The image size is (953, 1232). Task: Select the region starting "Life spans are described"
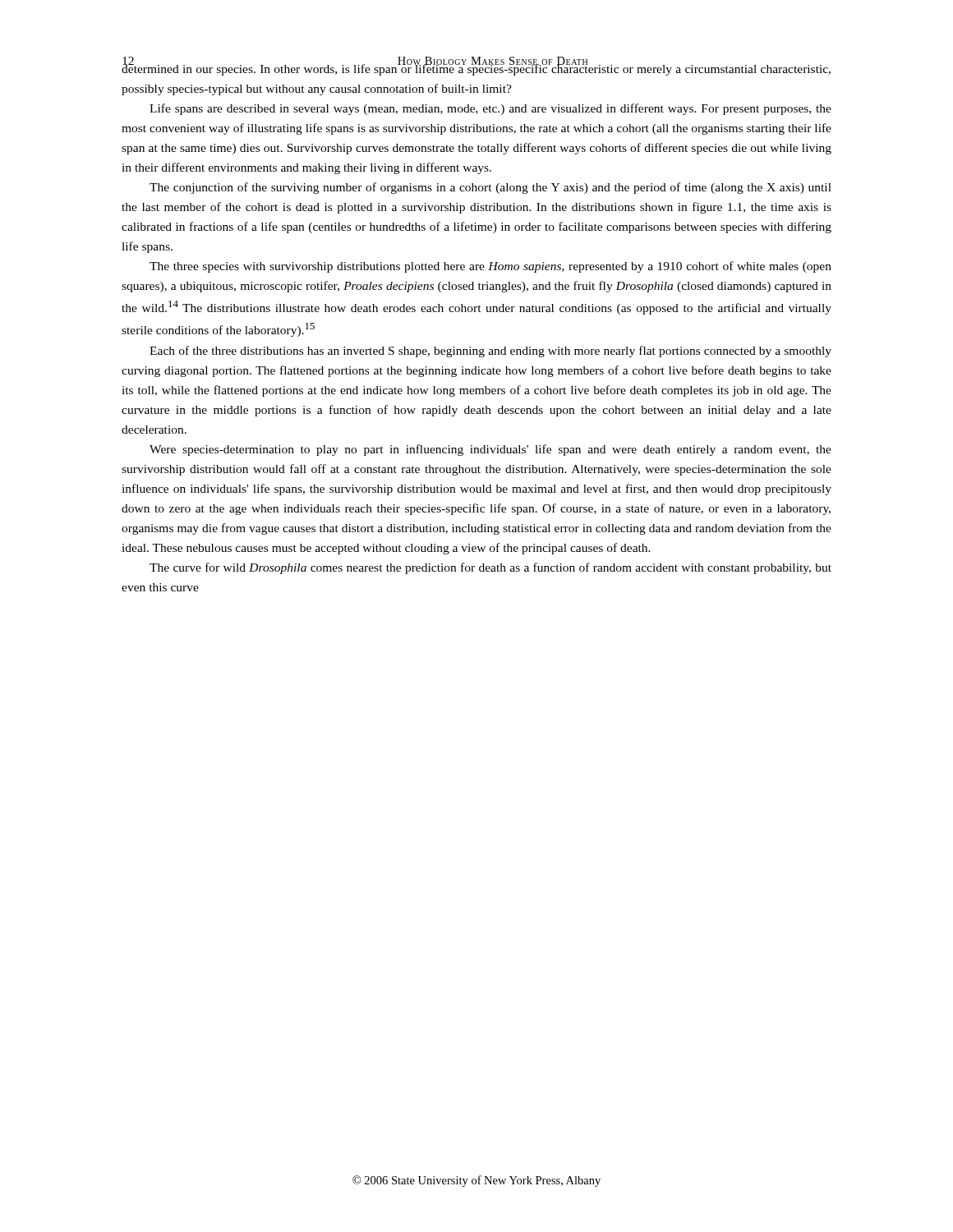(x=476, y=138)
